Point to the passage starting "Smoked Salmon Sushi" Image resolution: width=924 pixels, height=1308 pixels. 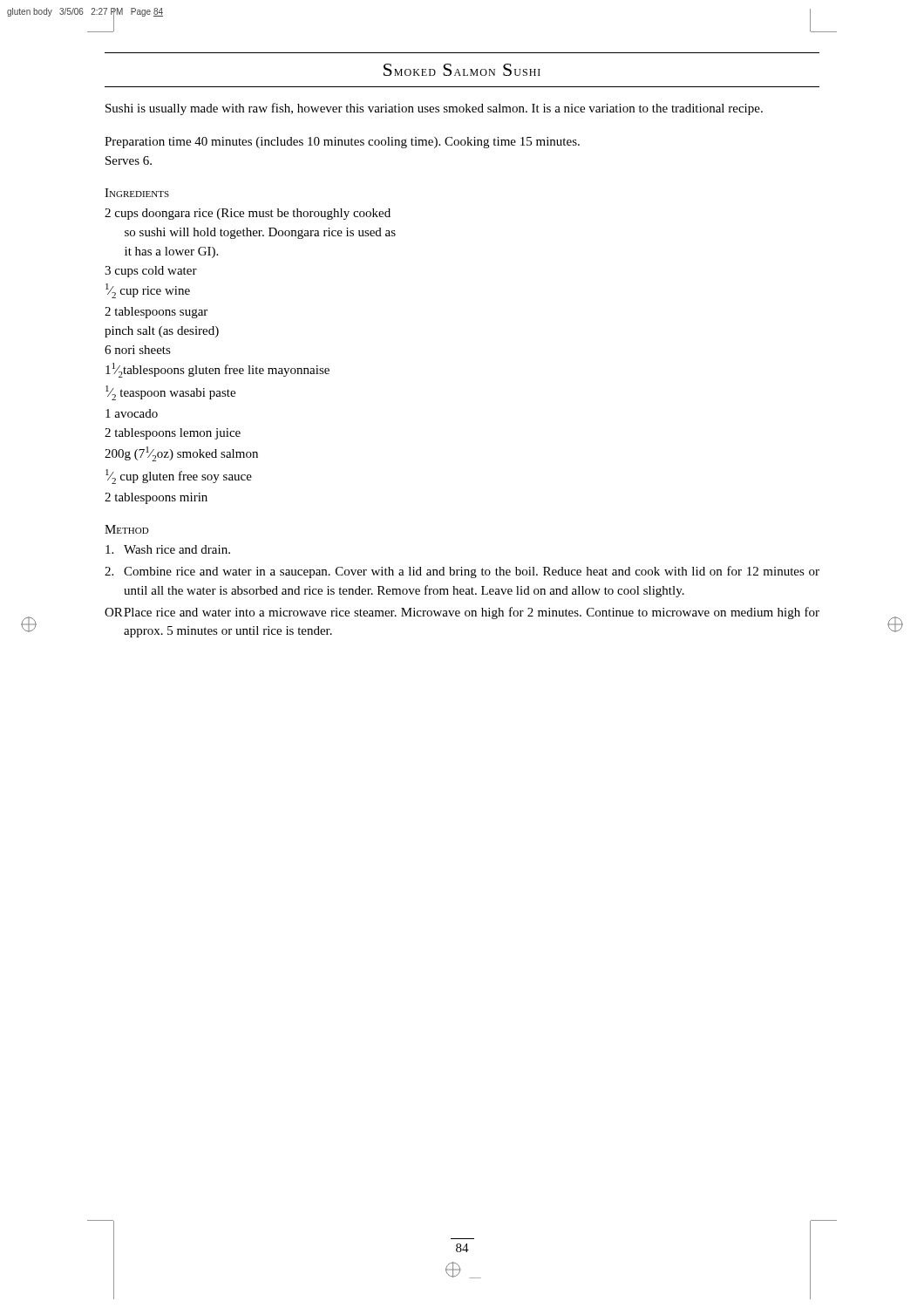462,70
